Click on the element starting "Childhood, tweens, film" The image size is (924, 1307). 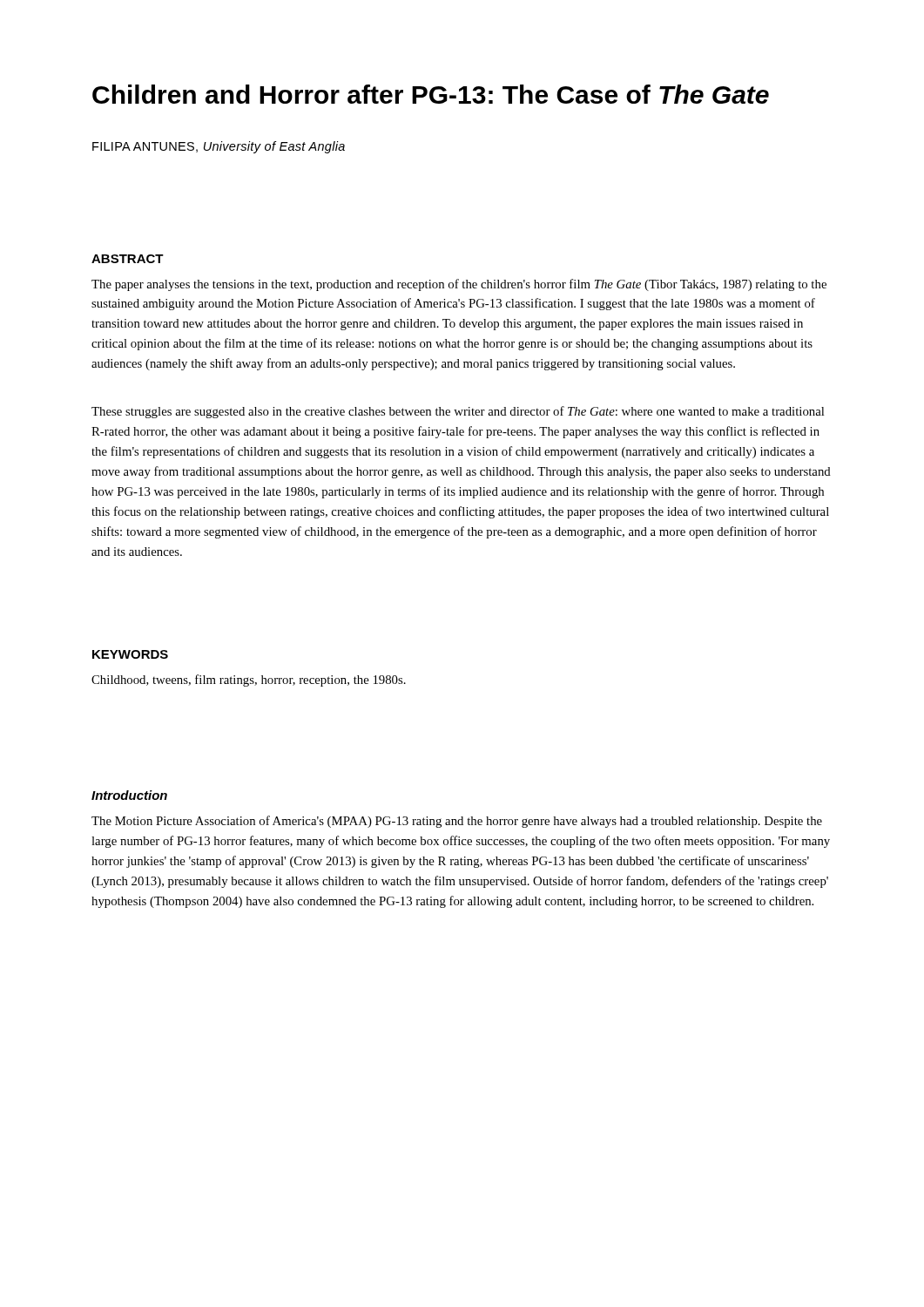point(249,680)
